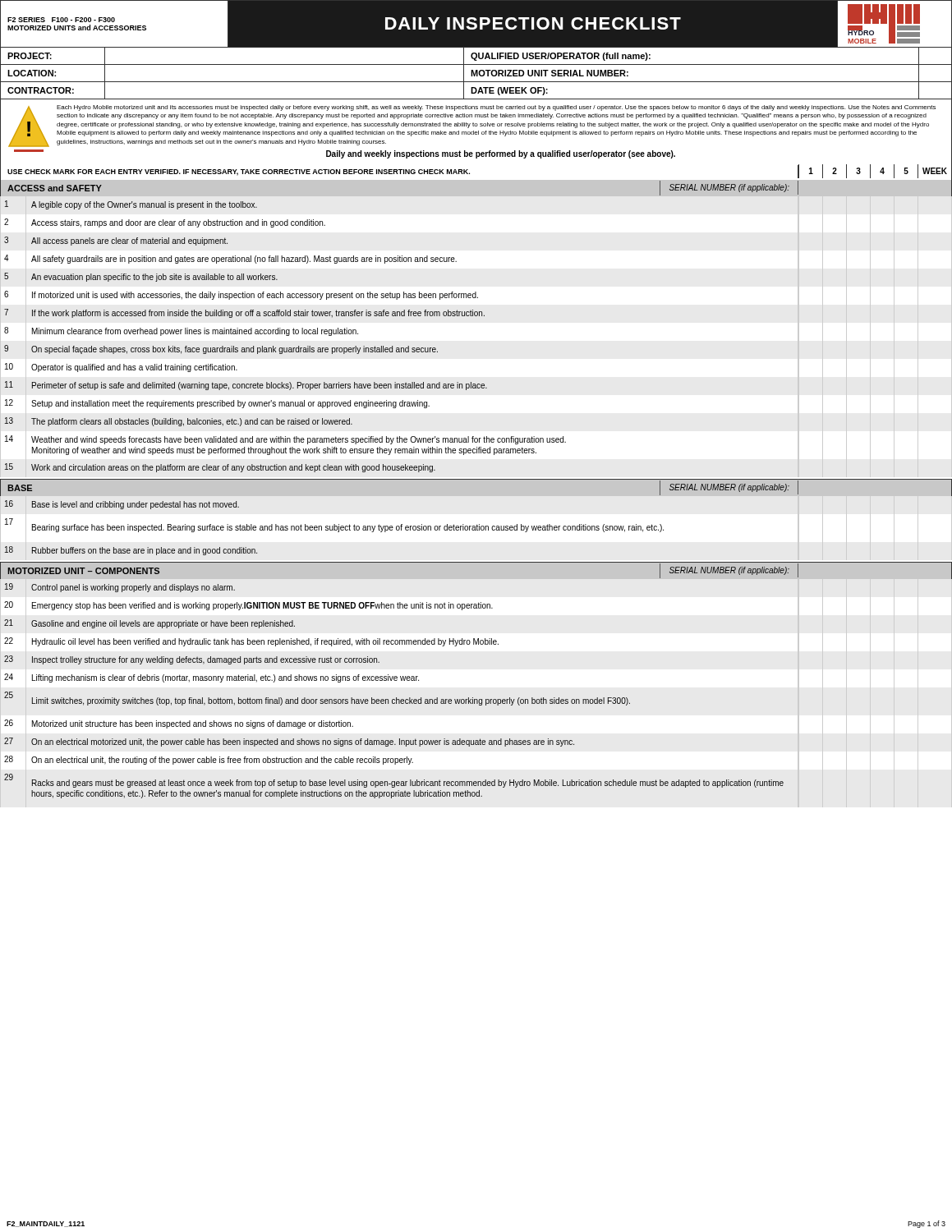
Task: Click on the list item with the text "6 If motorized unit is used with accessories,"
Action: pyautogui.click(x=476, y=296)
